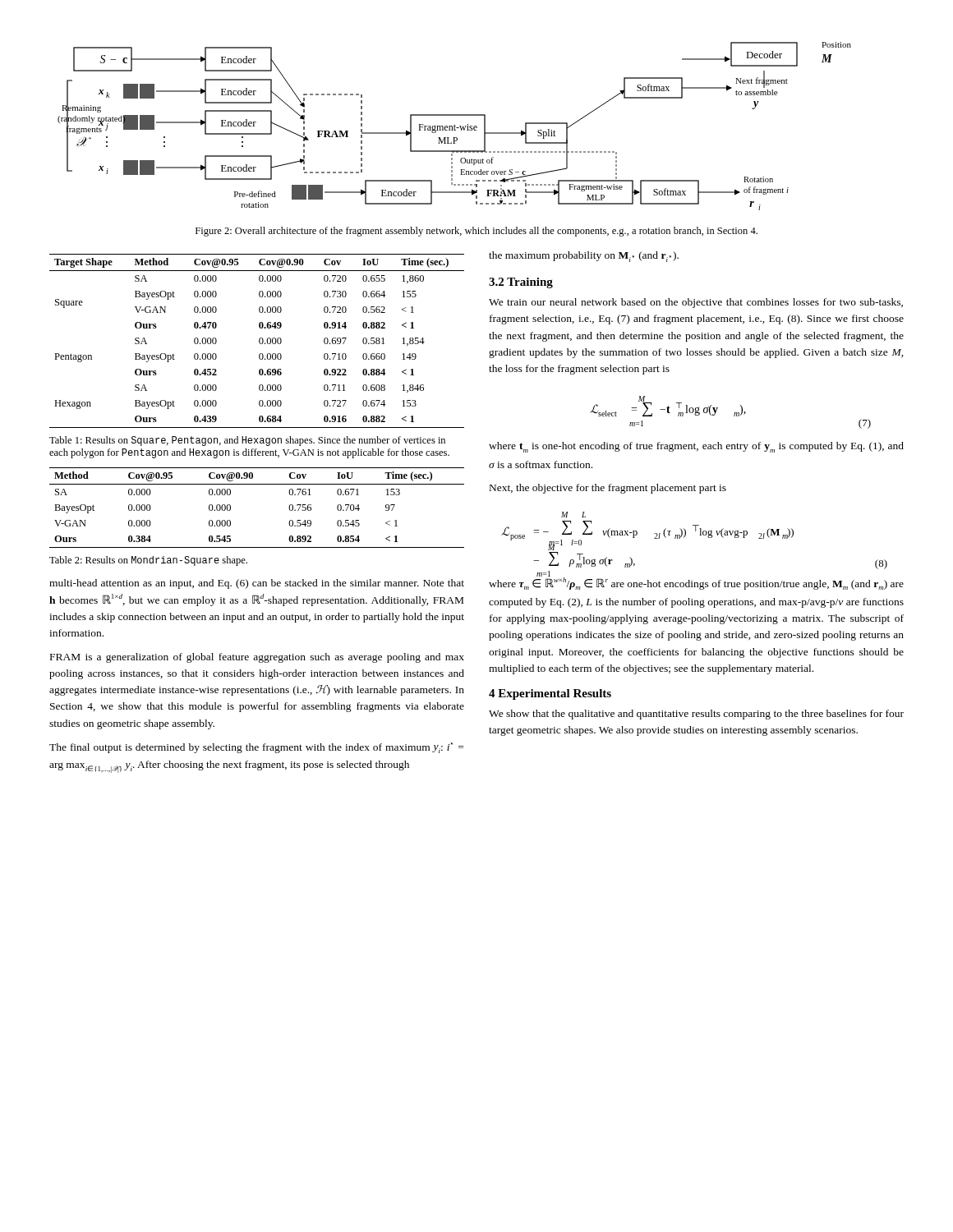Select the caption with the text "Figure 2: Overall architecture of the fragment"

476,231
